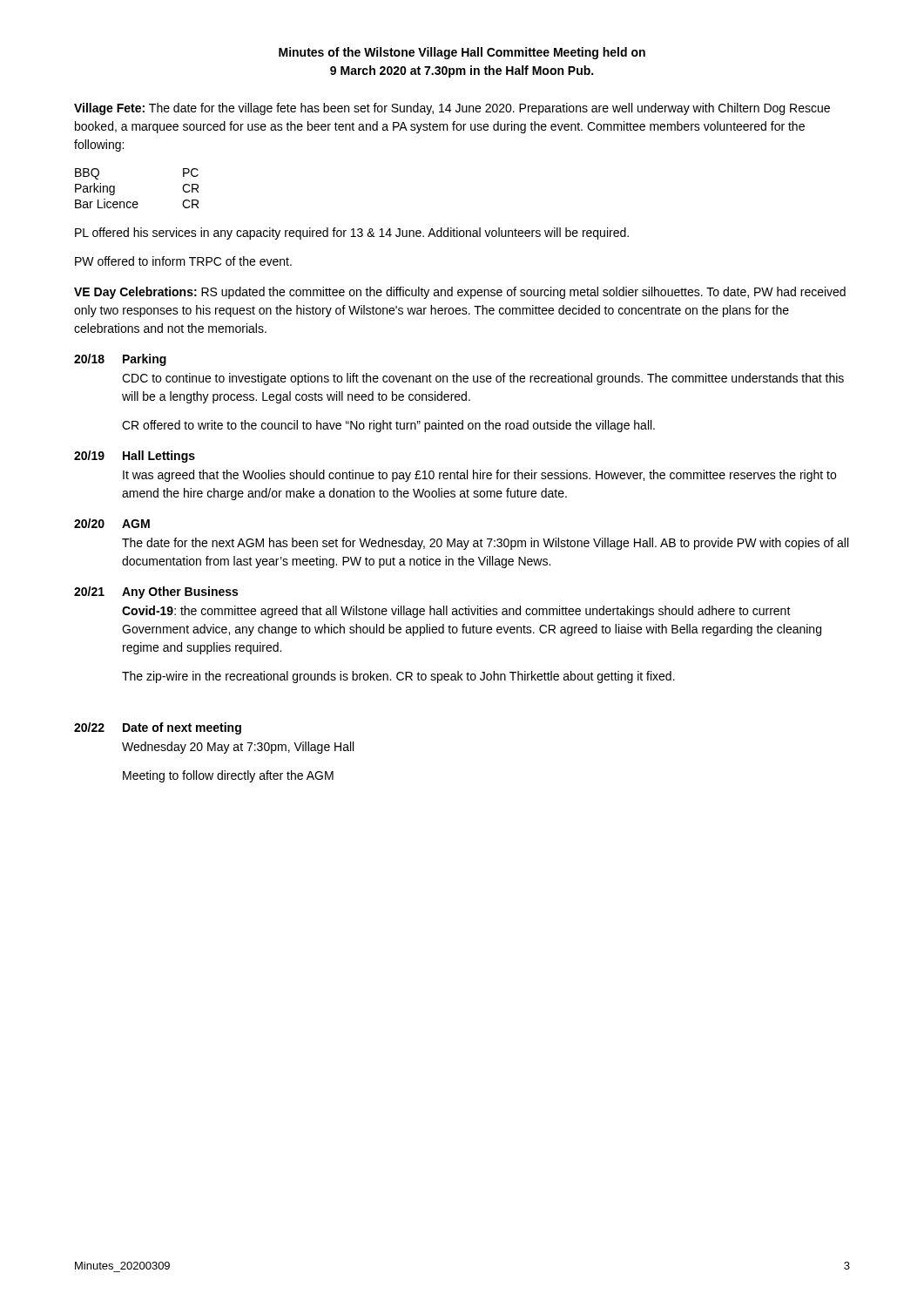
Task: Locate the text block that says "Meeting to follow"
Action: (228, 776)
